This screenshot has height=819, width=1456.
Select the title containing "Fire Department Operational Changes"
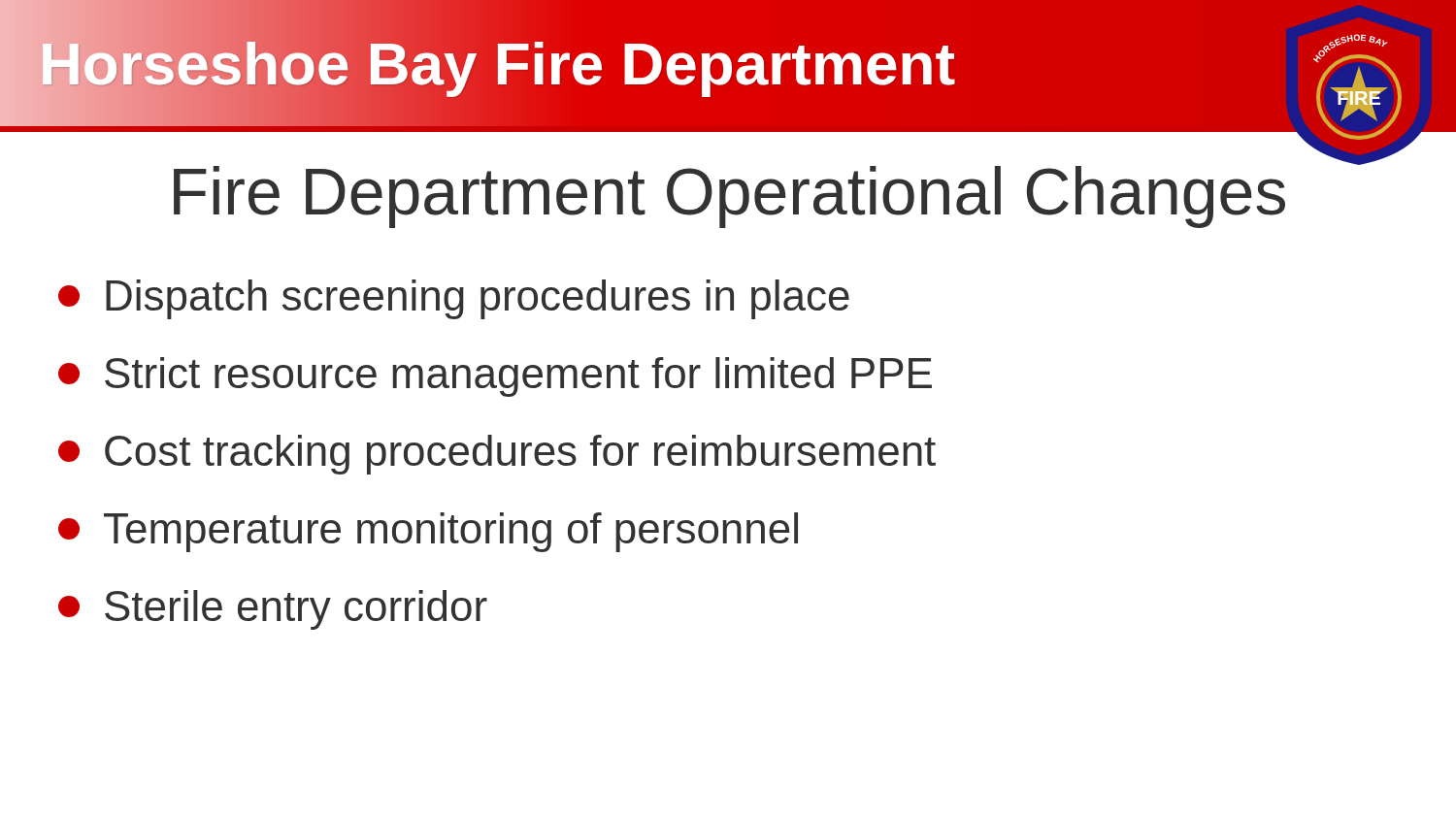728,191
